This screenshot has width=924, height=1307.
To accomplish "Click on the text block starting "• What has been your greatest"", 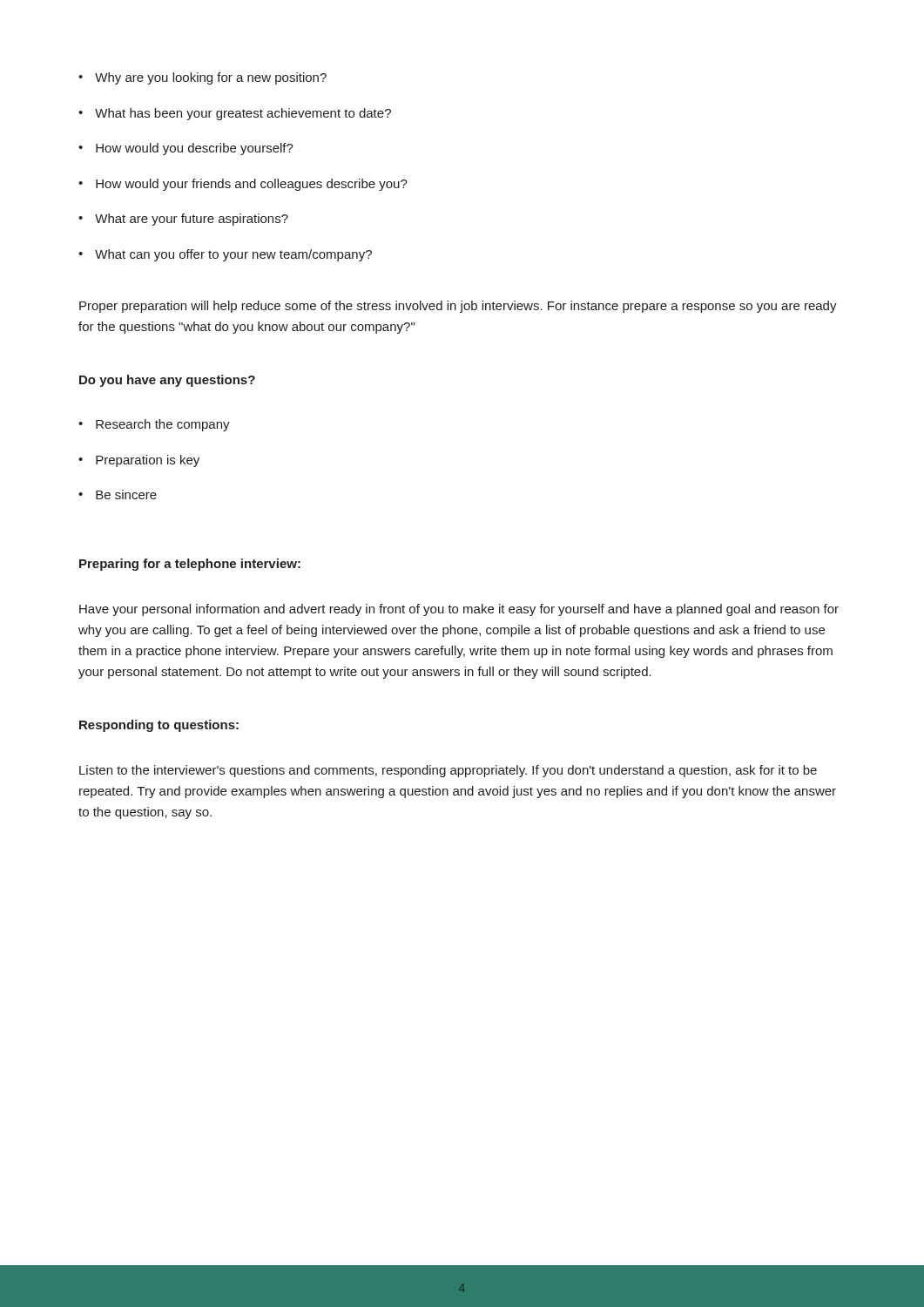I will tap(235, 113).
